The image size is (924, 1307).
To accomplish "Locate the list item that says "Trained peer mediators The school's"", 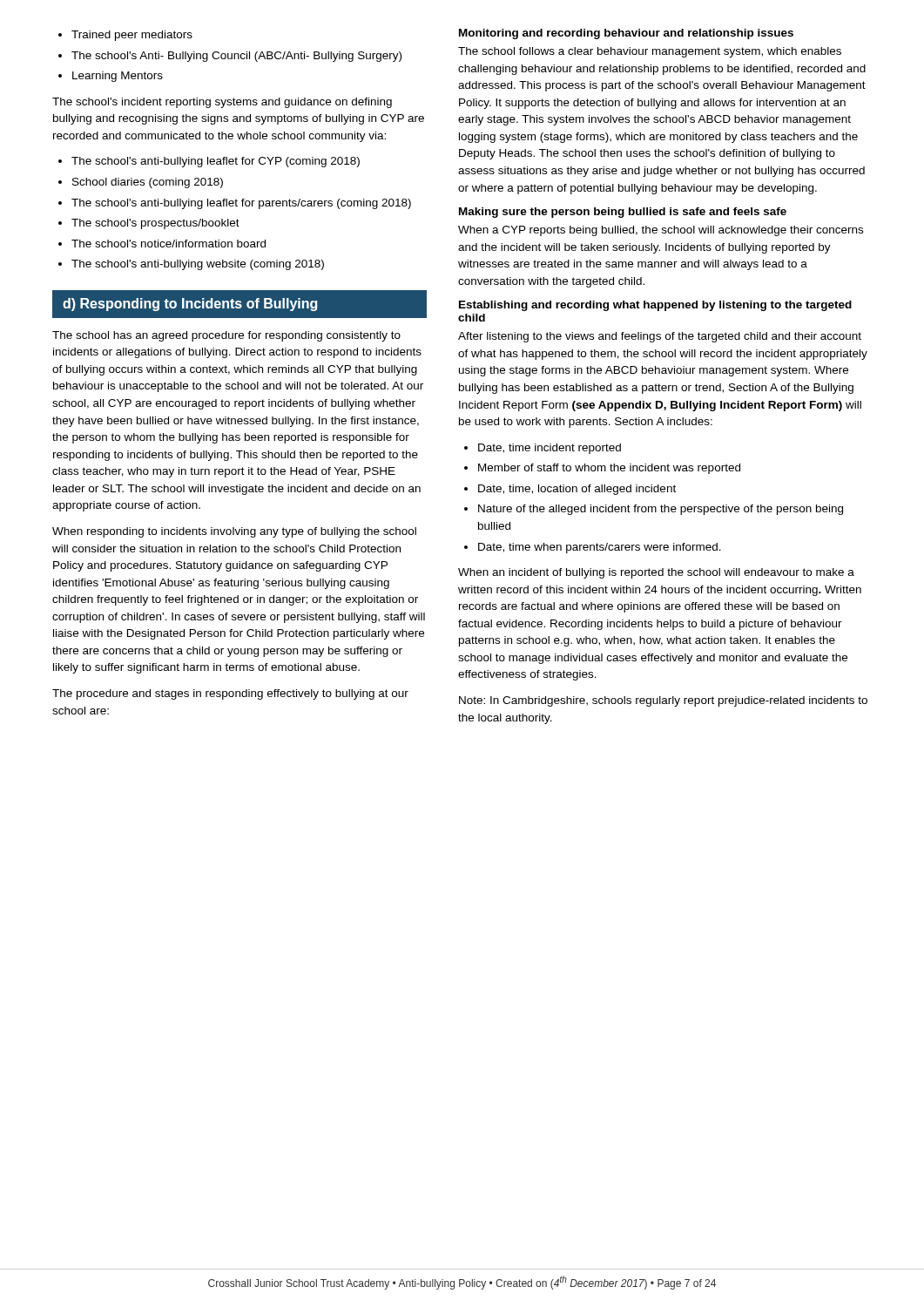I will coord(240,55).
